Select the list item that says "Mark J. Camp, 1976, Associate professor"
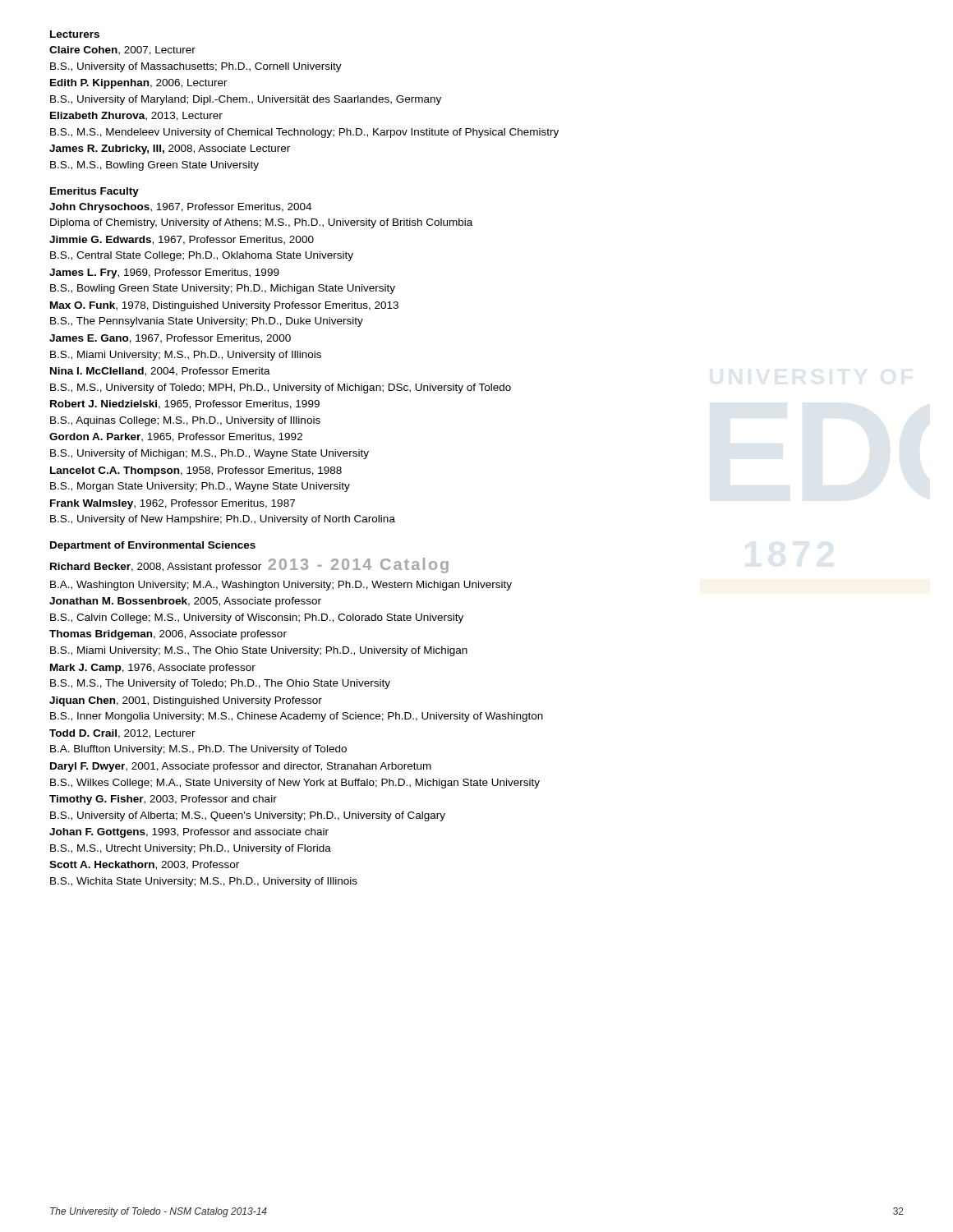The height and width of the screenshot is (1232, 953). point(220,675)
